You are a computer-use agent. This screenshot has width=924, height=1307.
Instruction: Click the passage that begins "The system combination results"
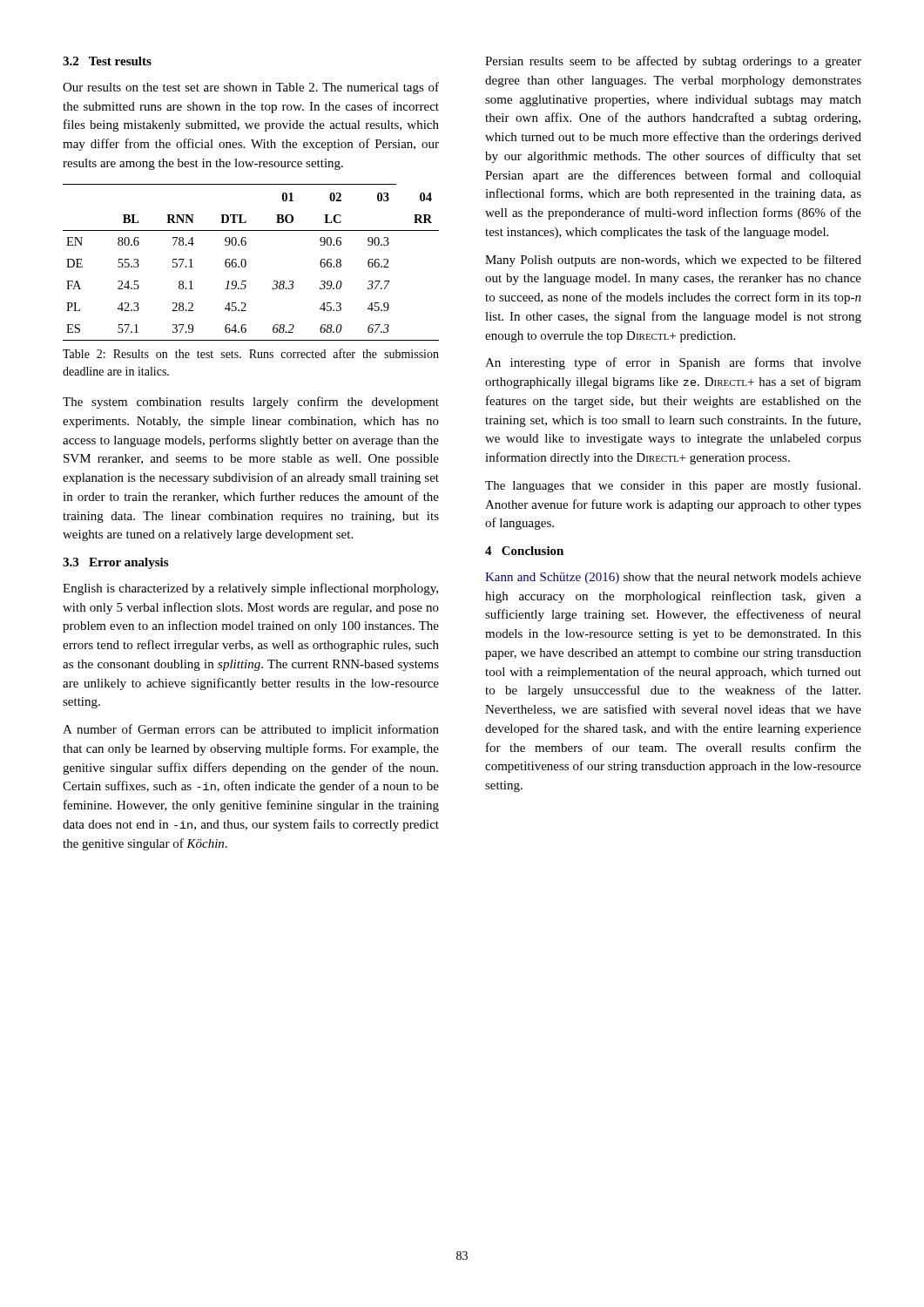(251, 469)
